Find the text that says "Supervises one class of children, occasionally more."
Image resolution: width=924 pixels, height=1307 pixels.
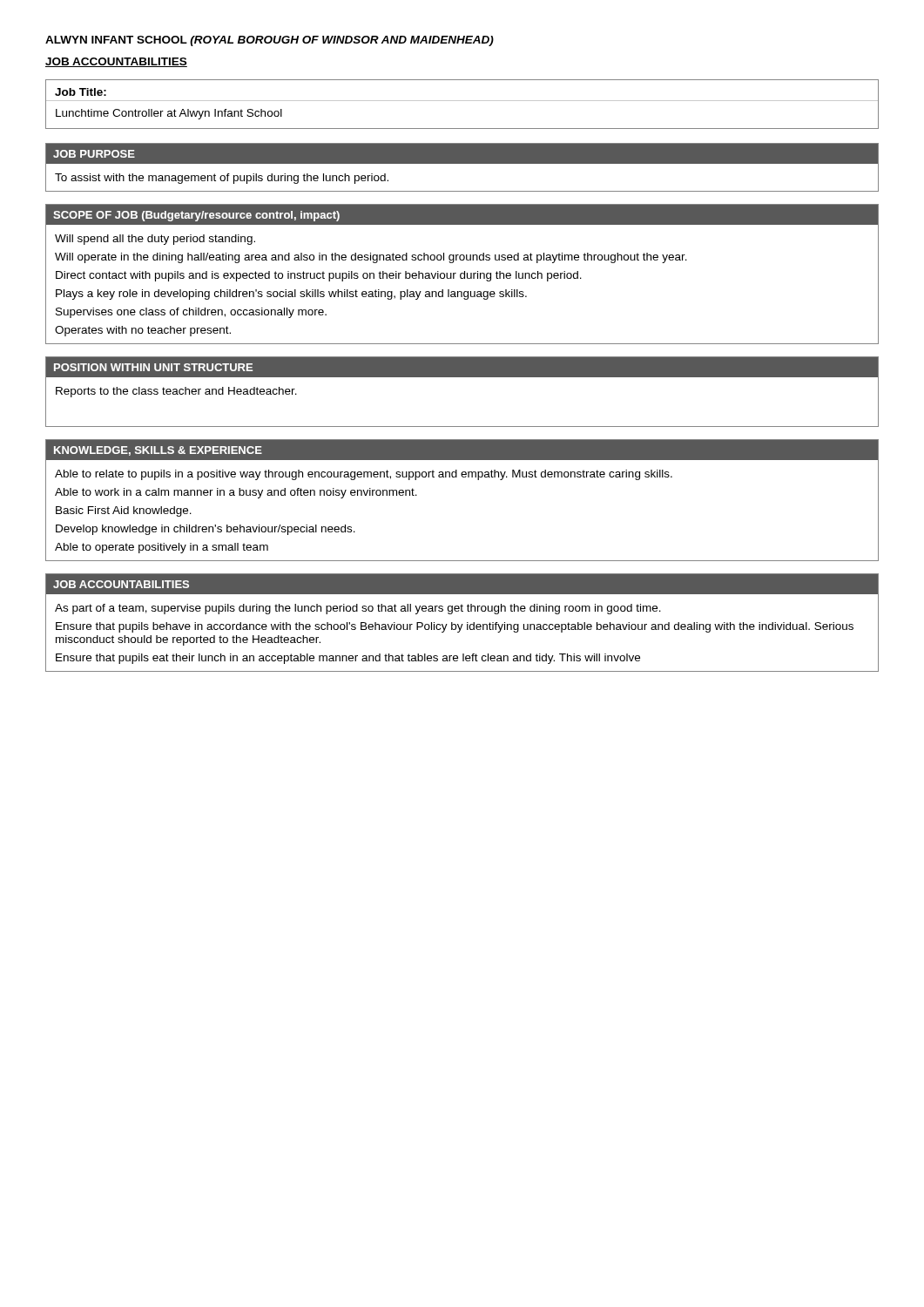click(191, 311)
